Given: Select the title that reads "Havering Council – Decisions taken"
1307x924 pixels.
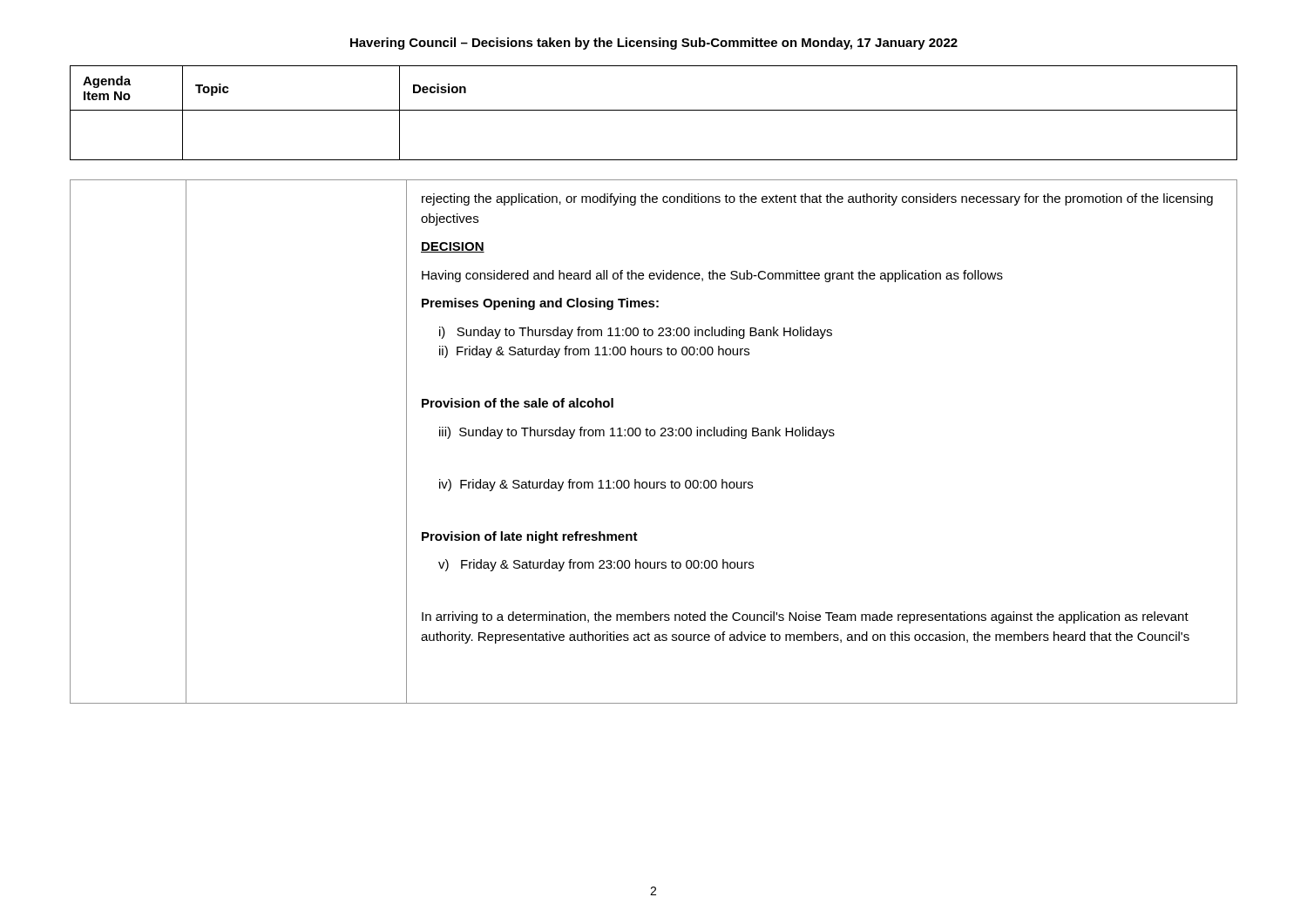Looking at the screenshot, I should pyautogui.click(x=654, y=42).
